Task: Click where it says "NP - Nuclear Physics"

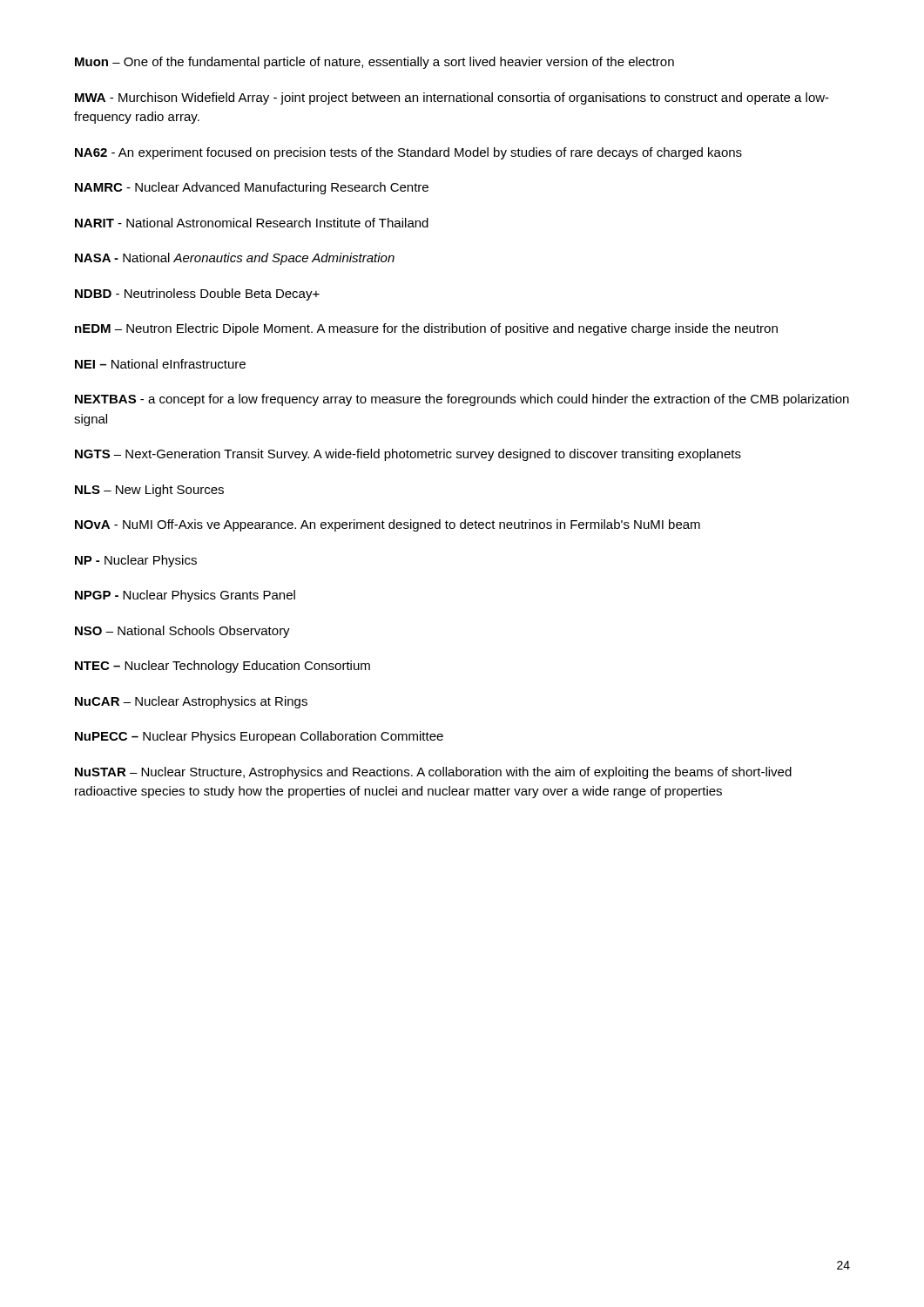Action: coord(136,559)
